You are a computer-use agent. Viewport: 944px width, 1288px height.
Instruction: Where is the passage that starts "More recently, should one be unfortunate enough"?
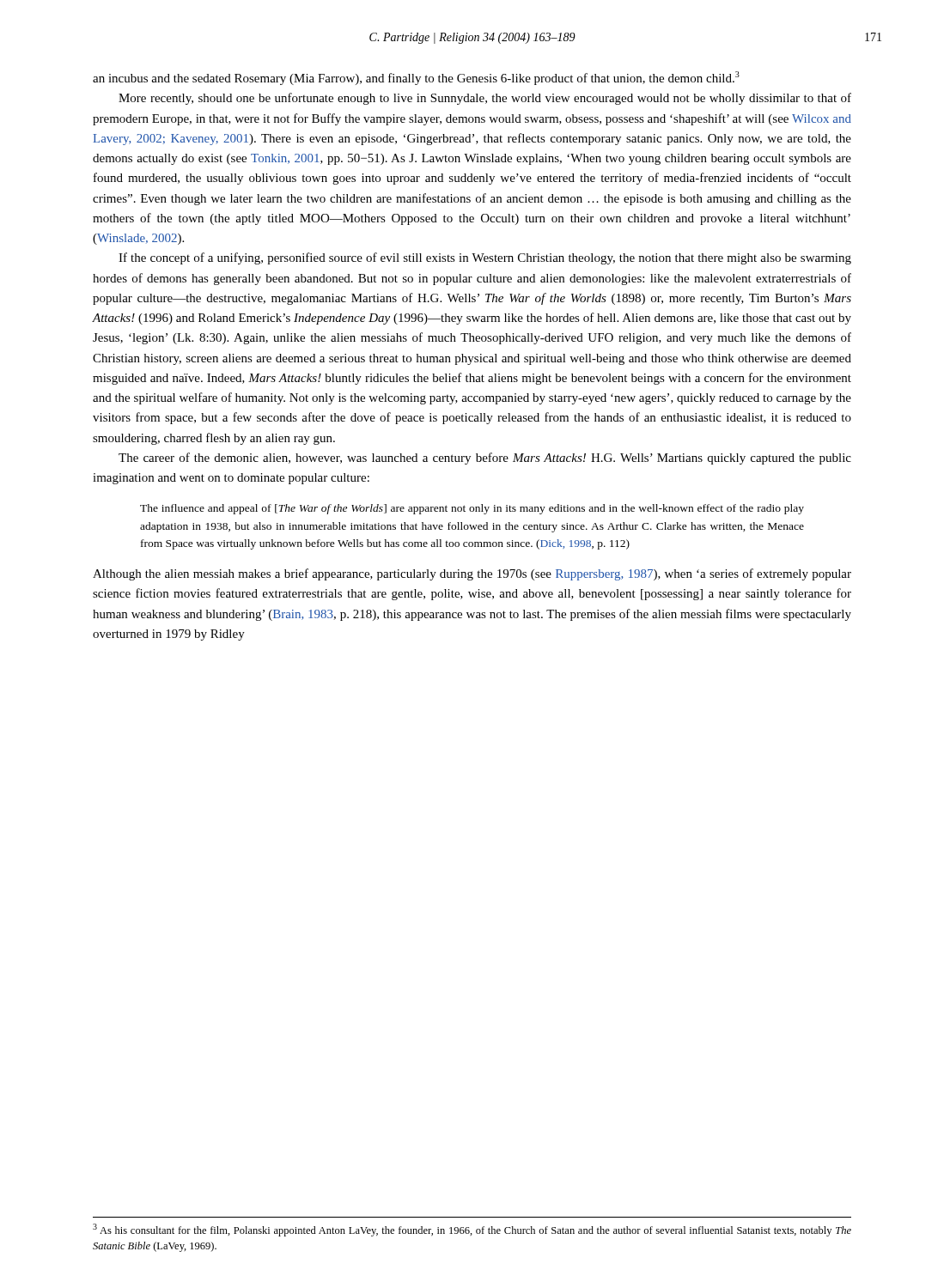[x=472, y=168]
